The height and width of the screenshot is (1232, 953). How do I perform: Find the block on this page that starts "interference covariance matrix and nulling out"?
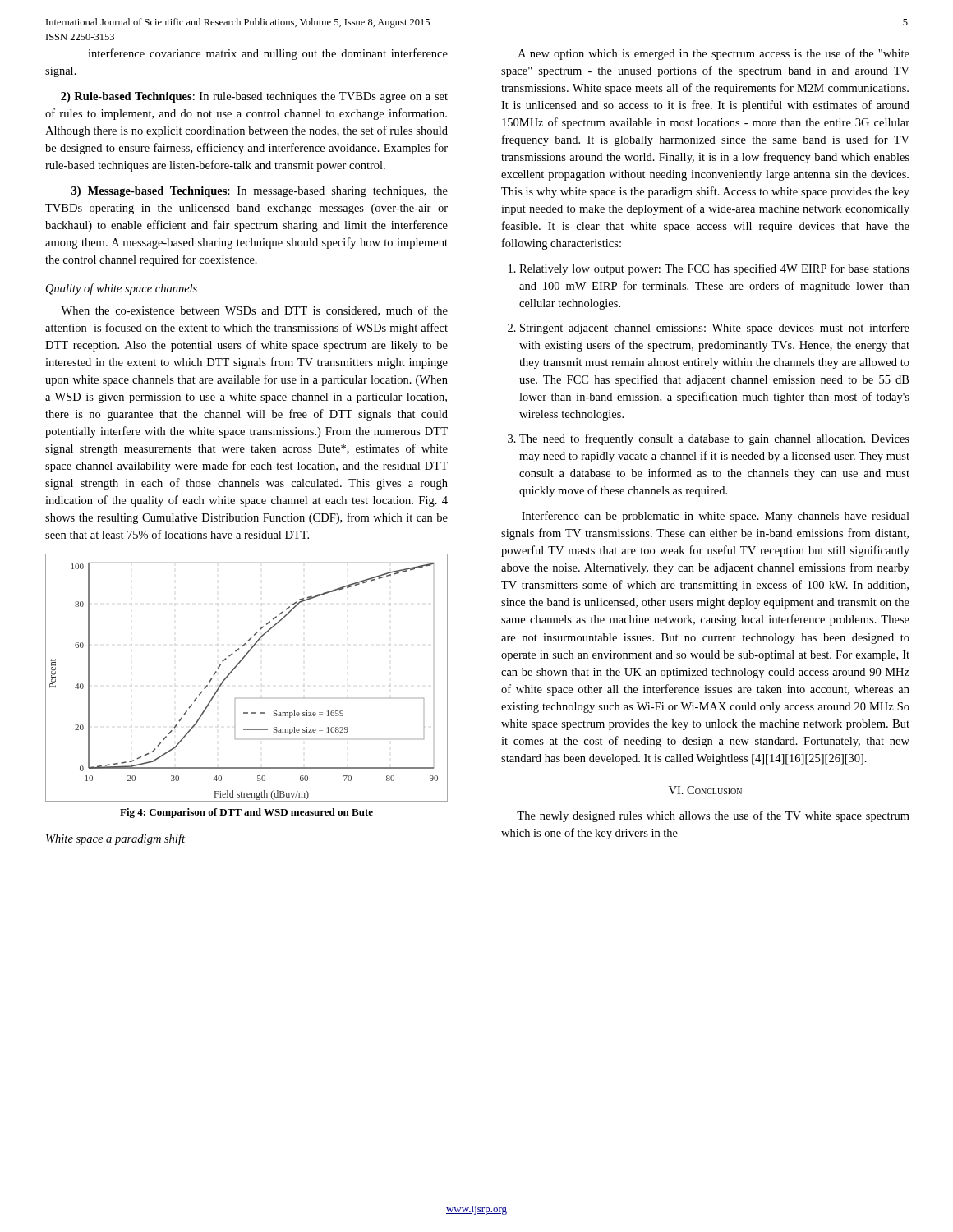tap(246, 62)
